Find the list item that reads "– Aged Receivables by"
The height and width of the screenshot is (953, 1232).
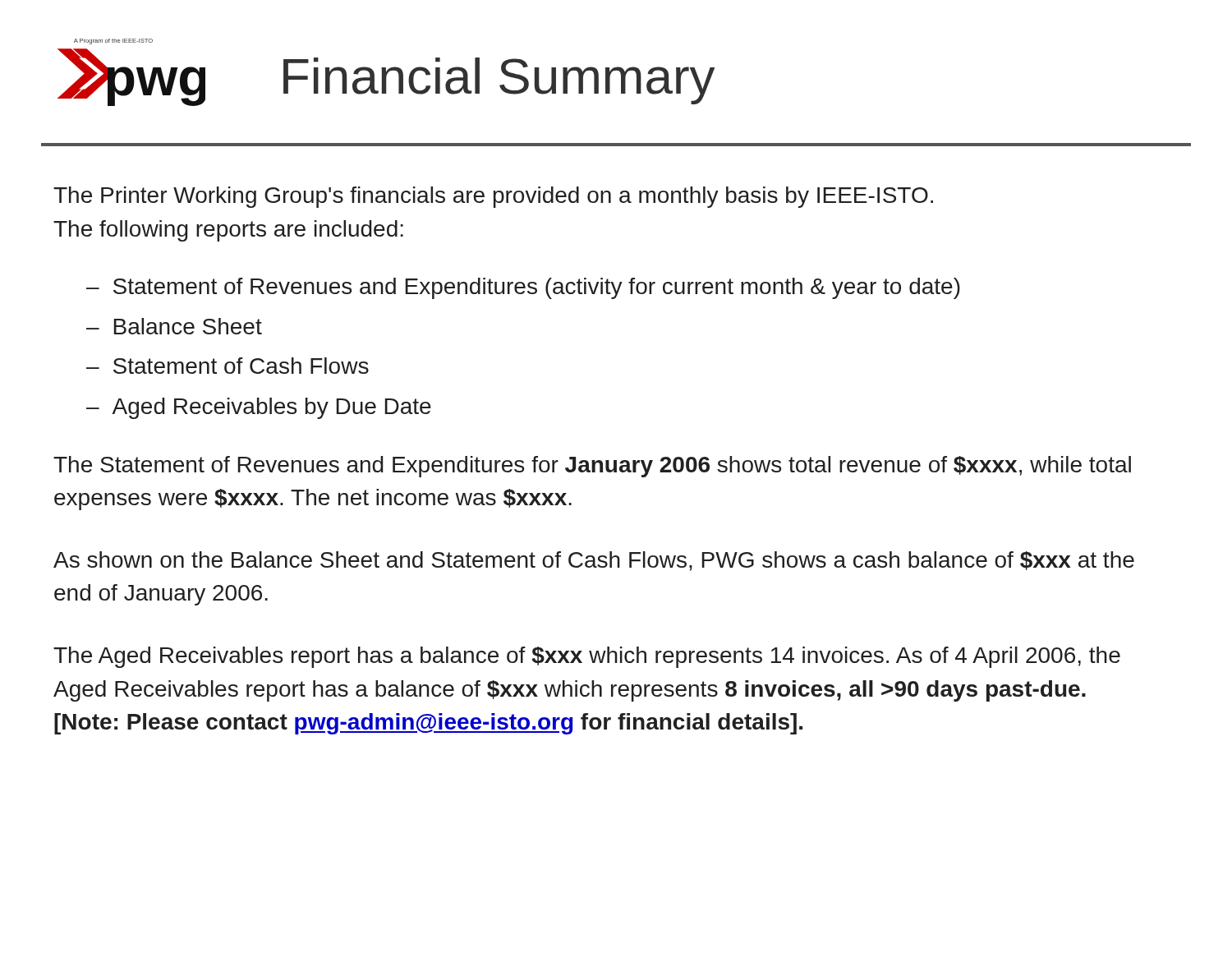pyautogui.click(x=259, y=407)
